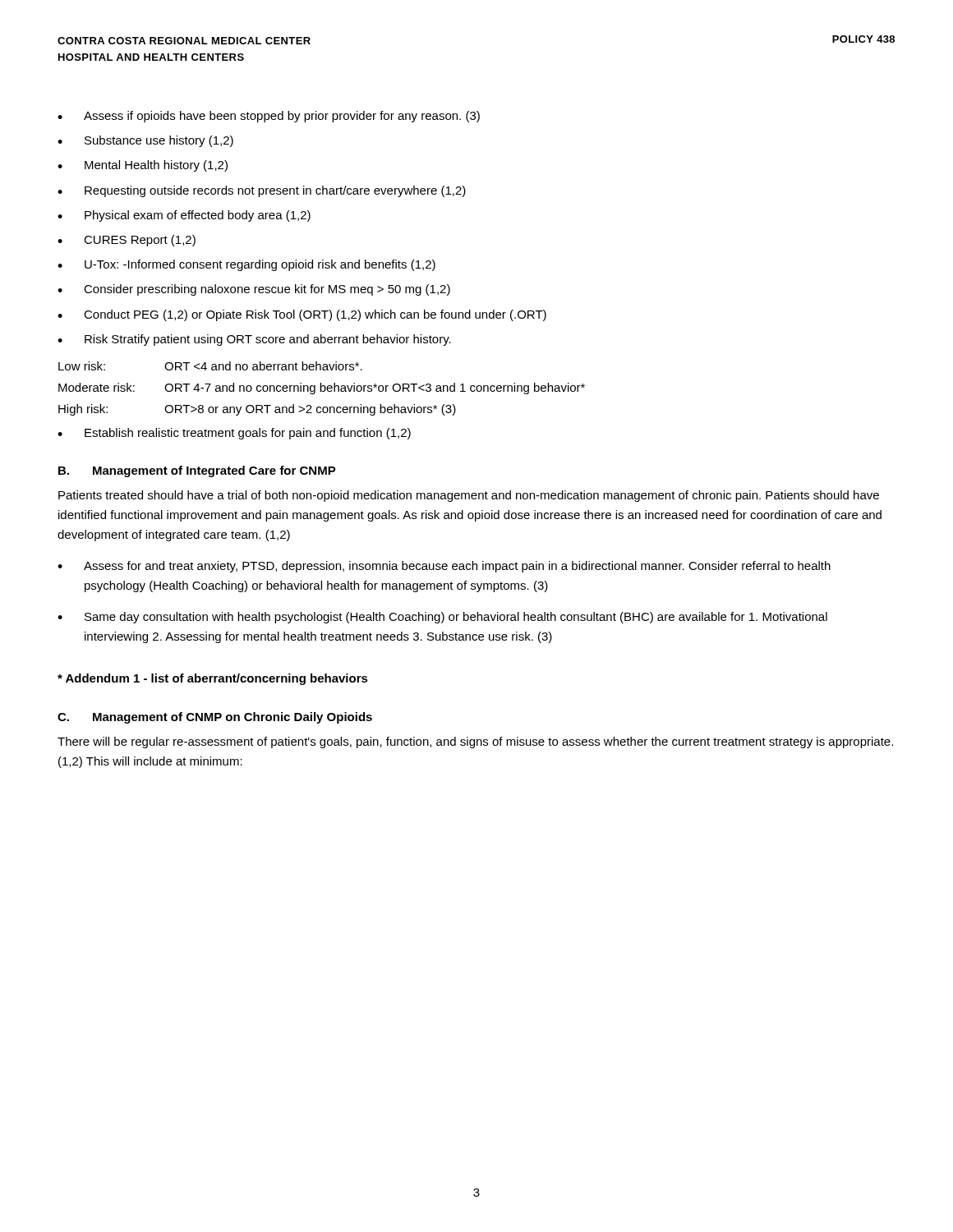This screenshot has height=1232, width=953.
Task: Locate the list item with the text "• Substance use history (1,2)"
Action: pos(145,141)
